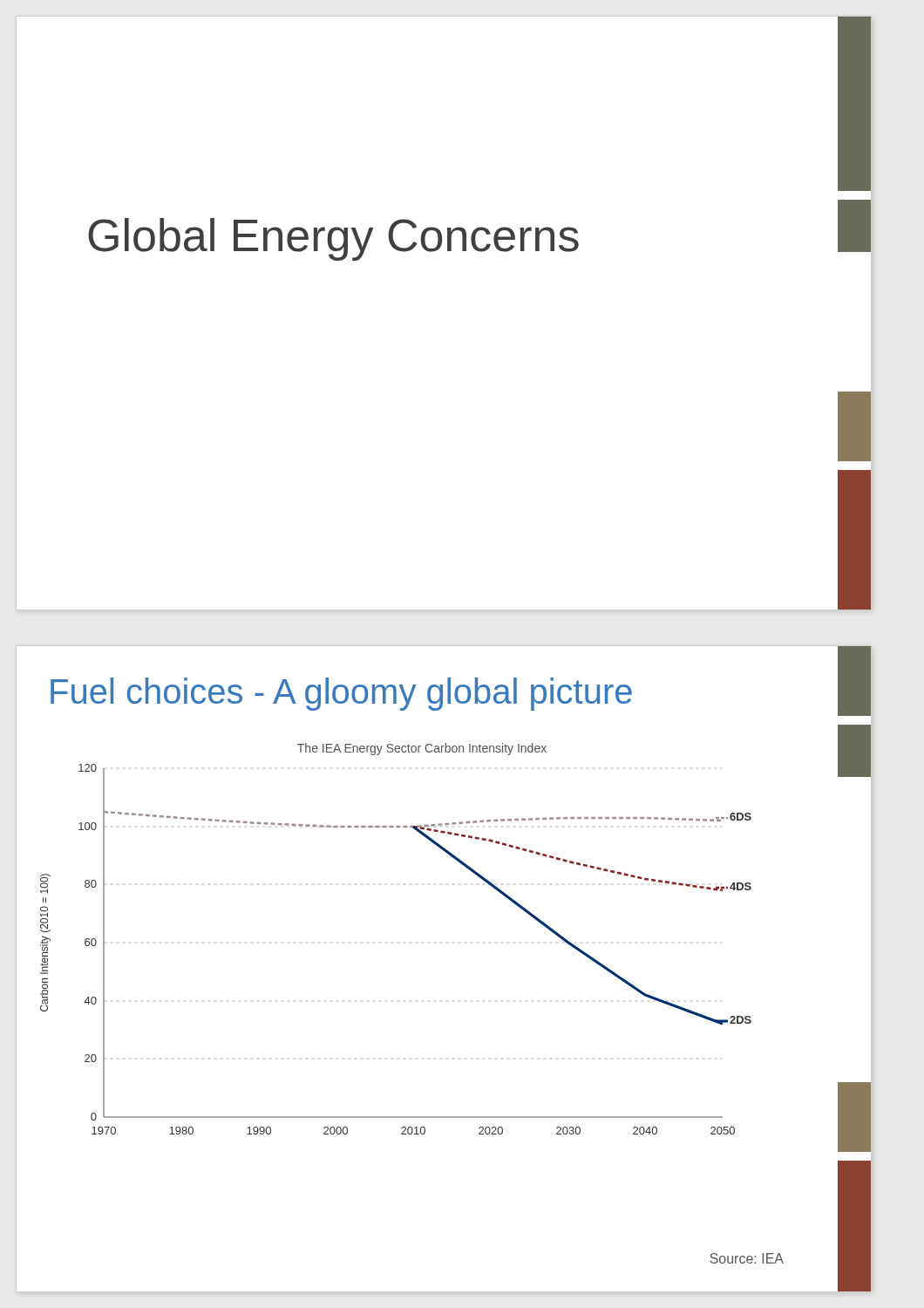Click the title that begins "Fuel choices -"
The height and width of the screenshot is (1308, 924).
341,691
